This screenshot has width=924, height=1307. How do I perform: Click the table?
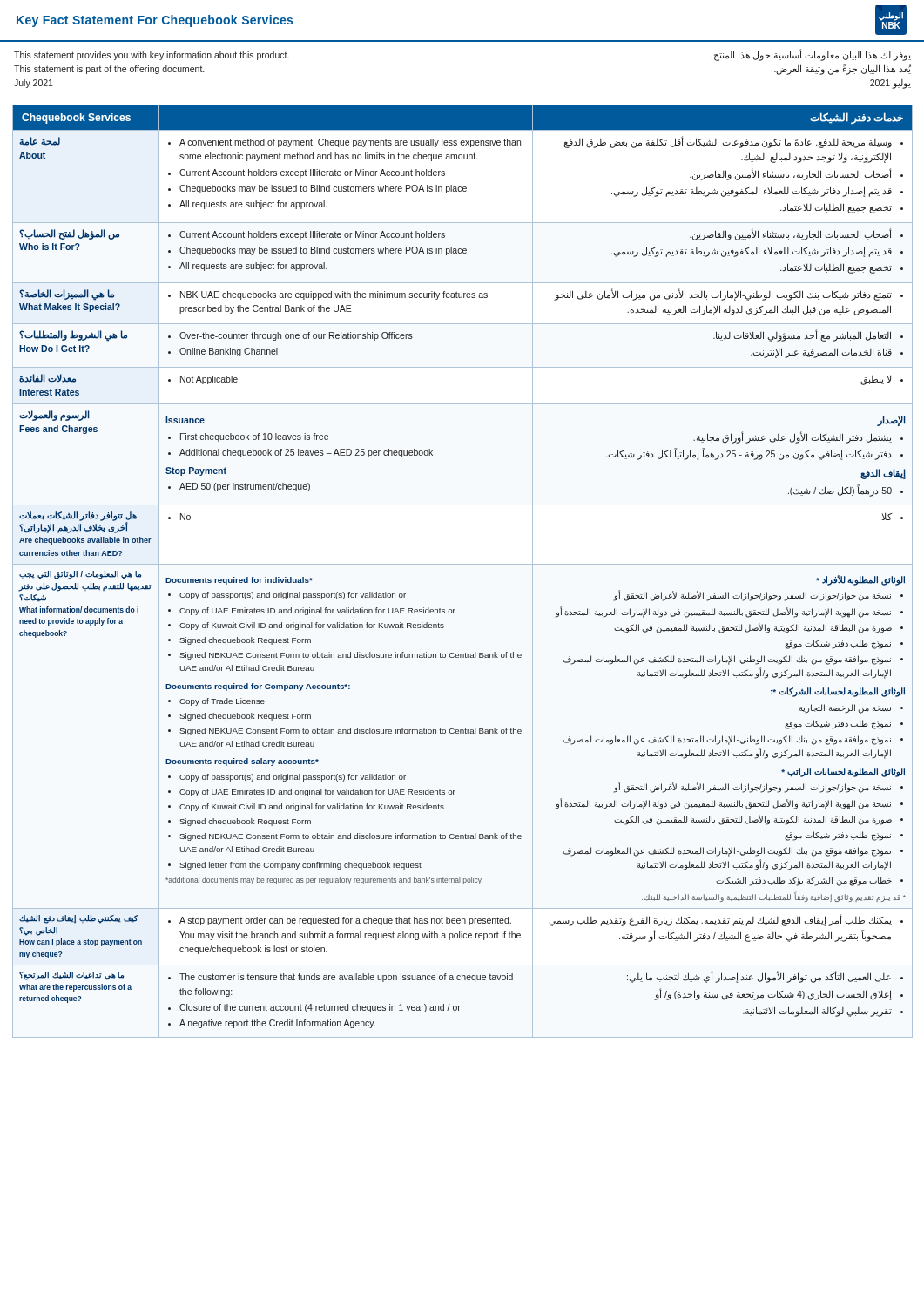click(462, 571)
